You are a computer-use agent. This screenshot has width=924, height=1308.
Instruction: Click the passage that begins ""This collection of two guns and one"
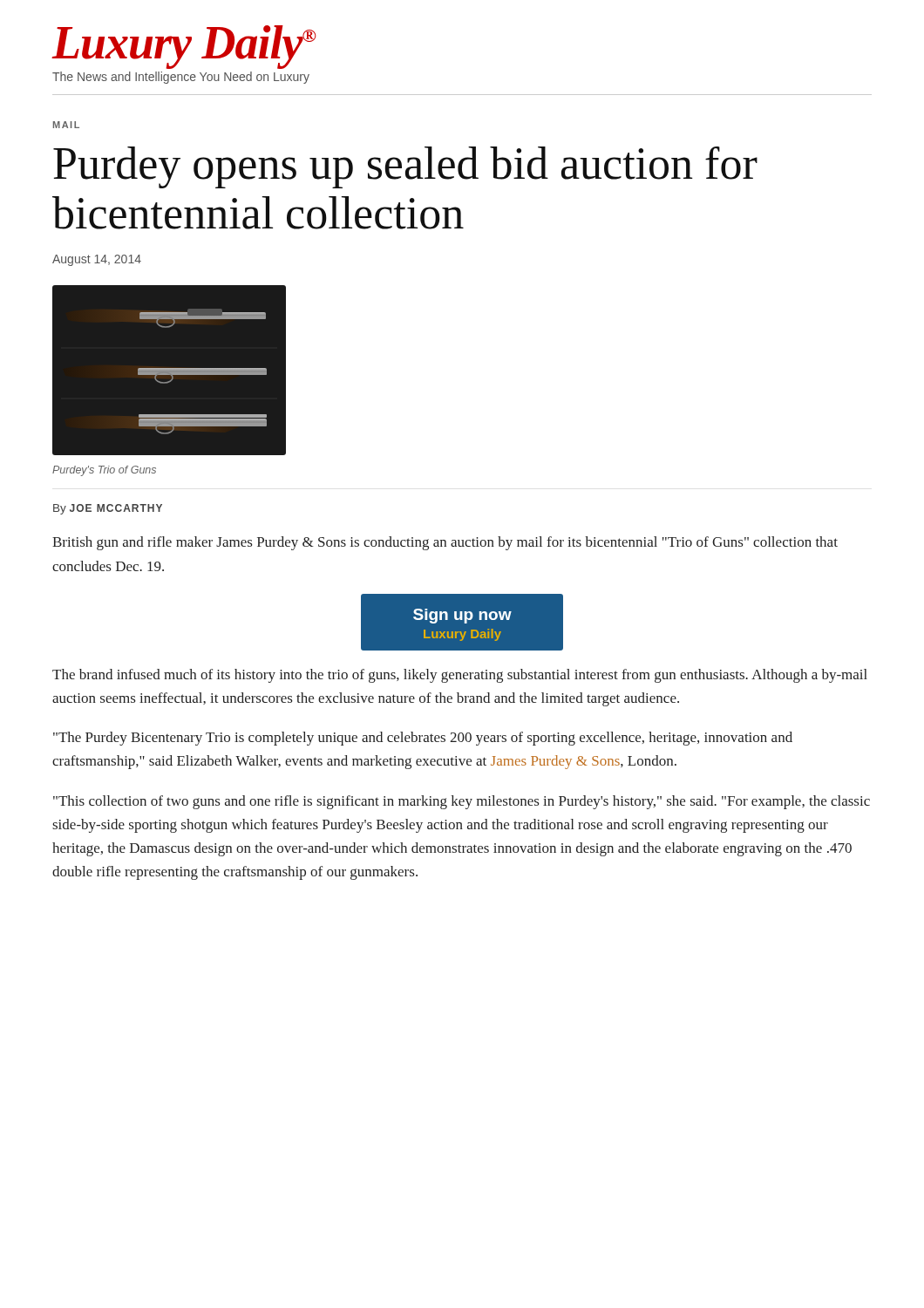(461, 836)
